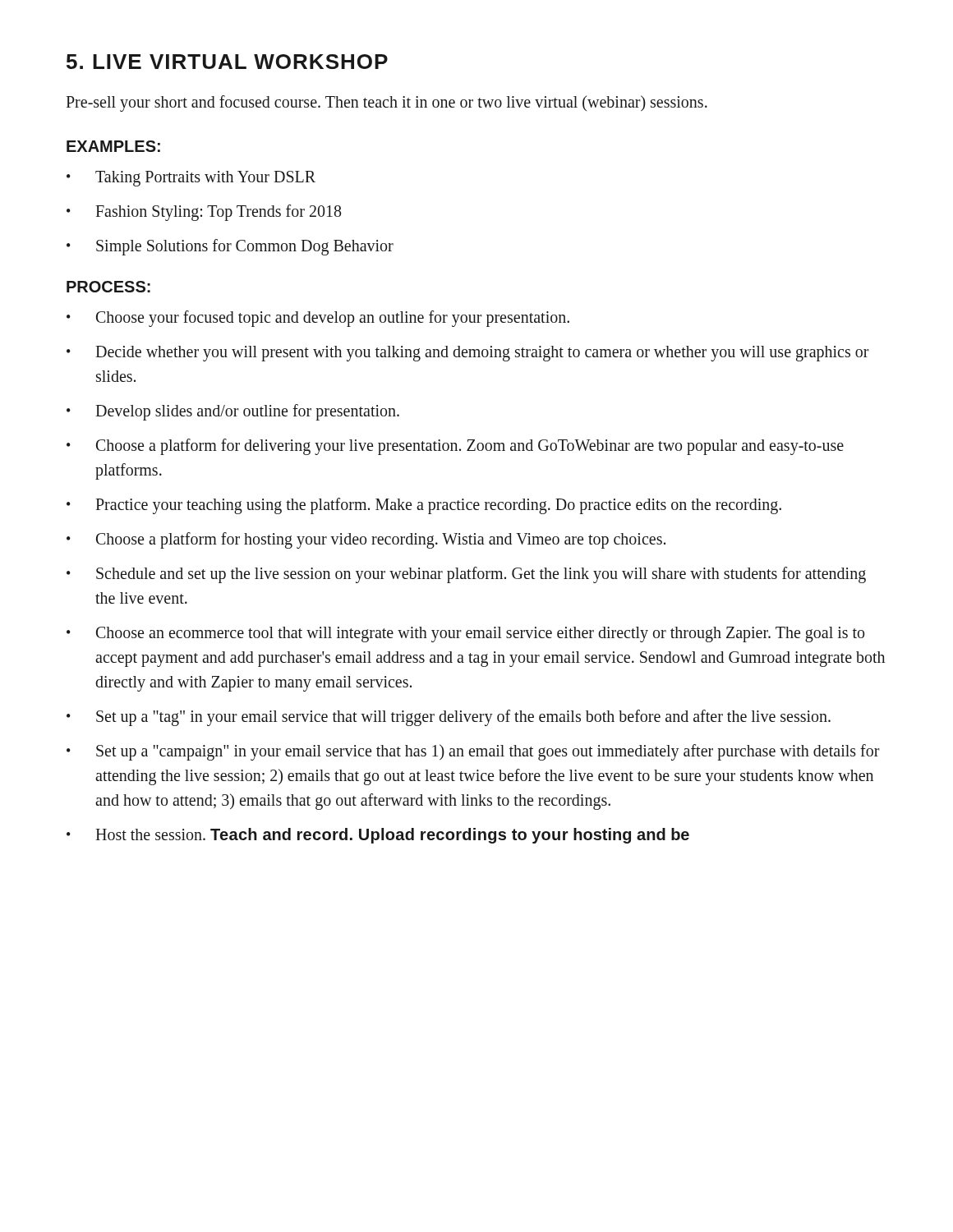953x1232 pixels.
Task: Find the block on this page that starts "Pre-sell your short and"
Action: coord(476,102)
